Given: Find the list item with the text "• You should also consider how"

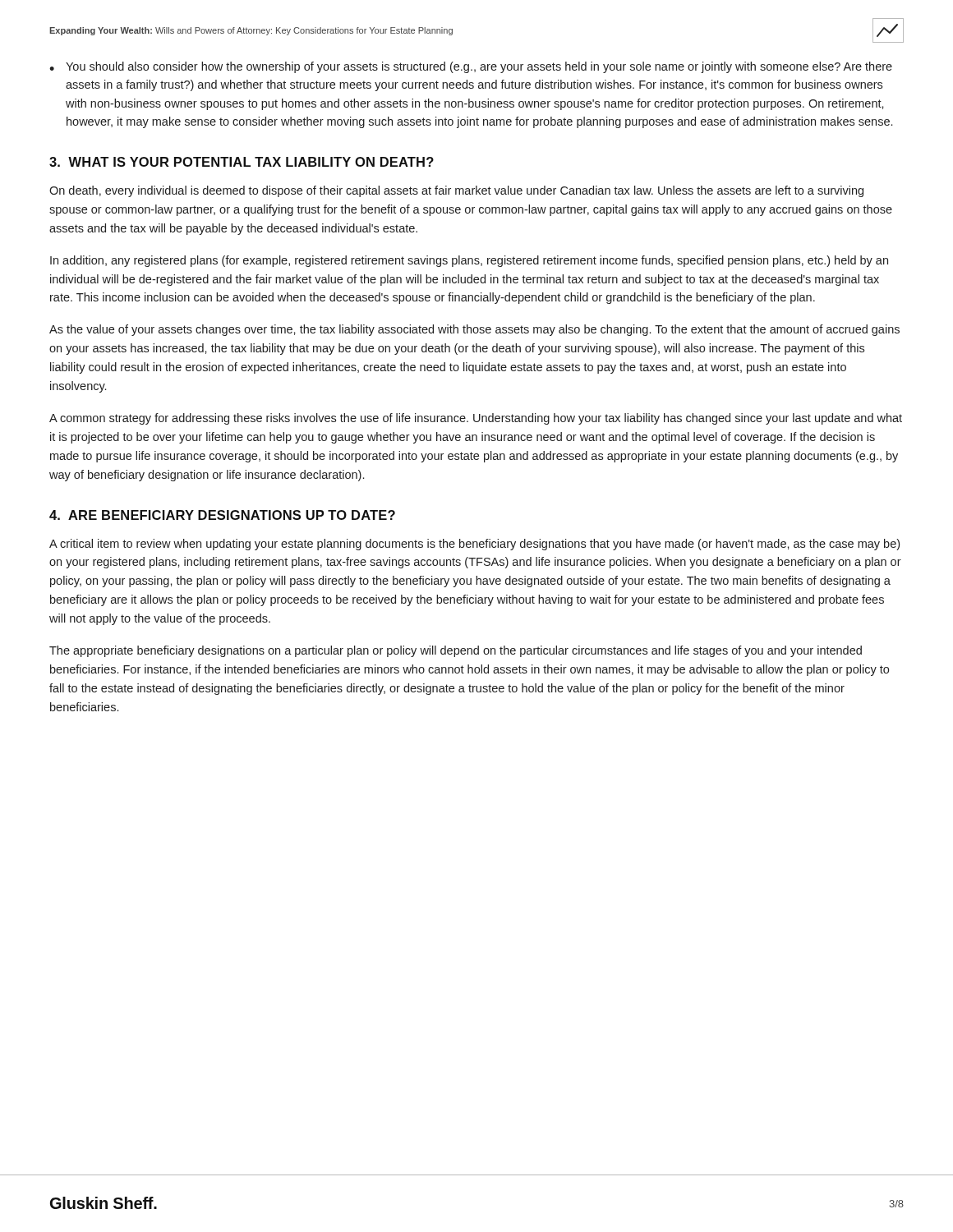Looking at the screenshot, I should [x=476, y=94].
